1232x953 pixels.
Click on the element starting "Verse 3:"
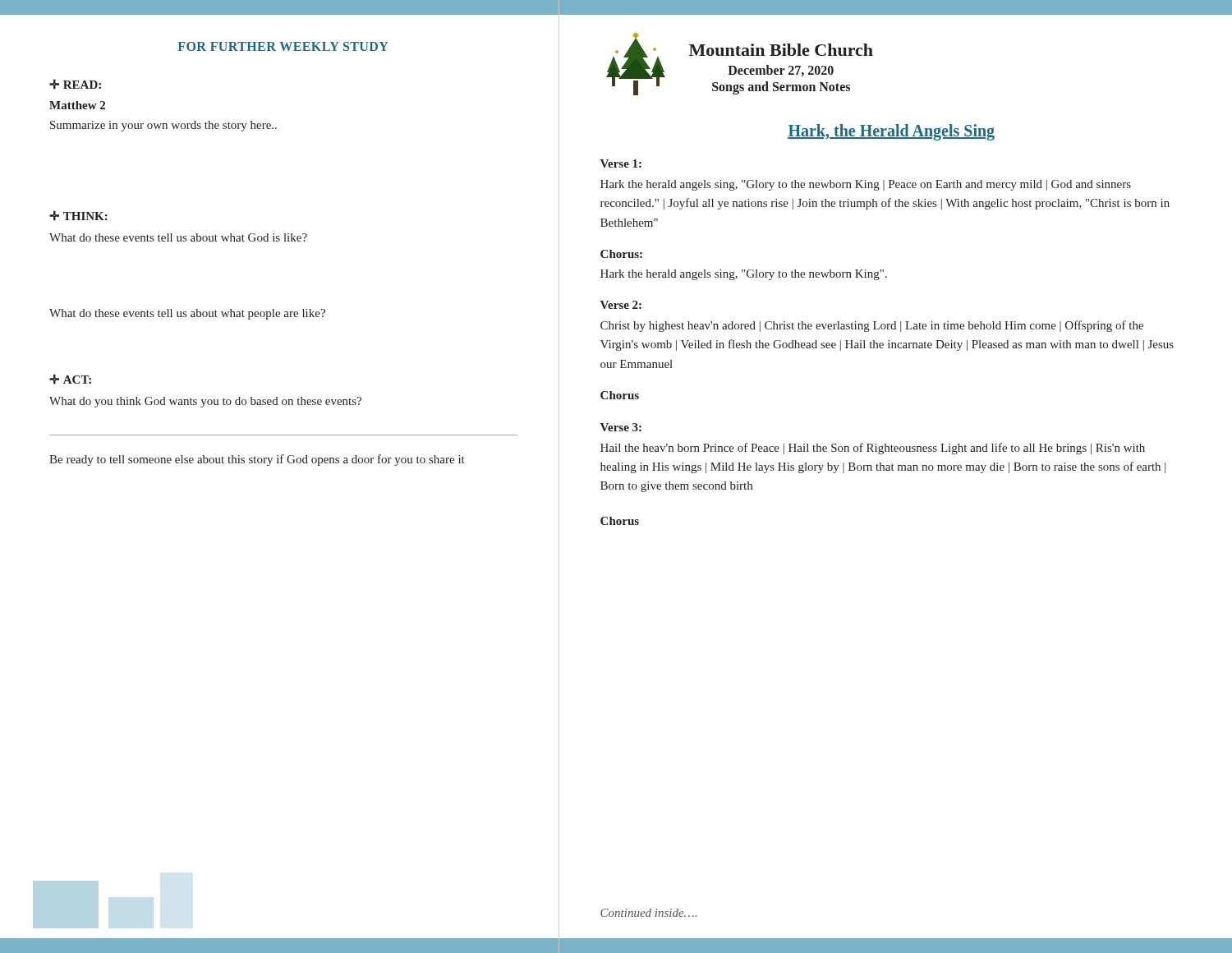click(x=621, y=427)
